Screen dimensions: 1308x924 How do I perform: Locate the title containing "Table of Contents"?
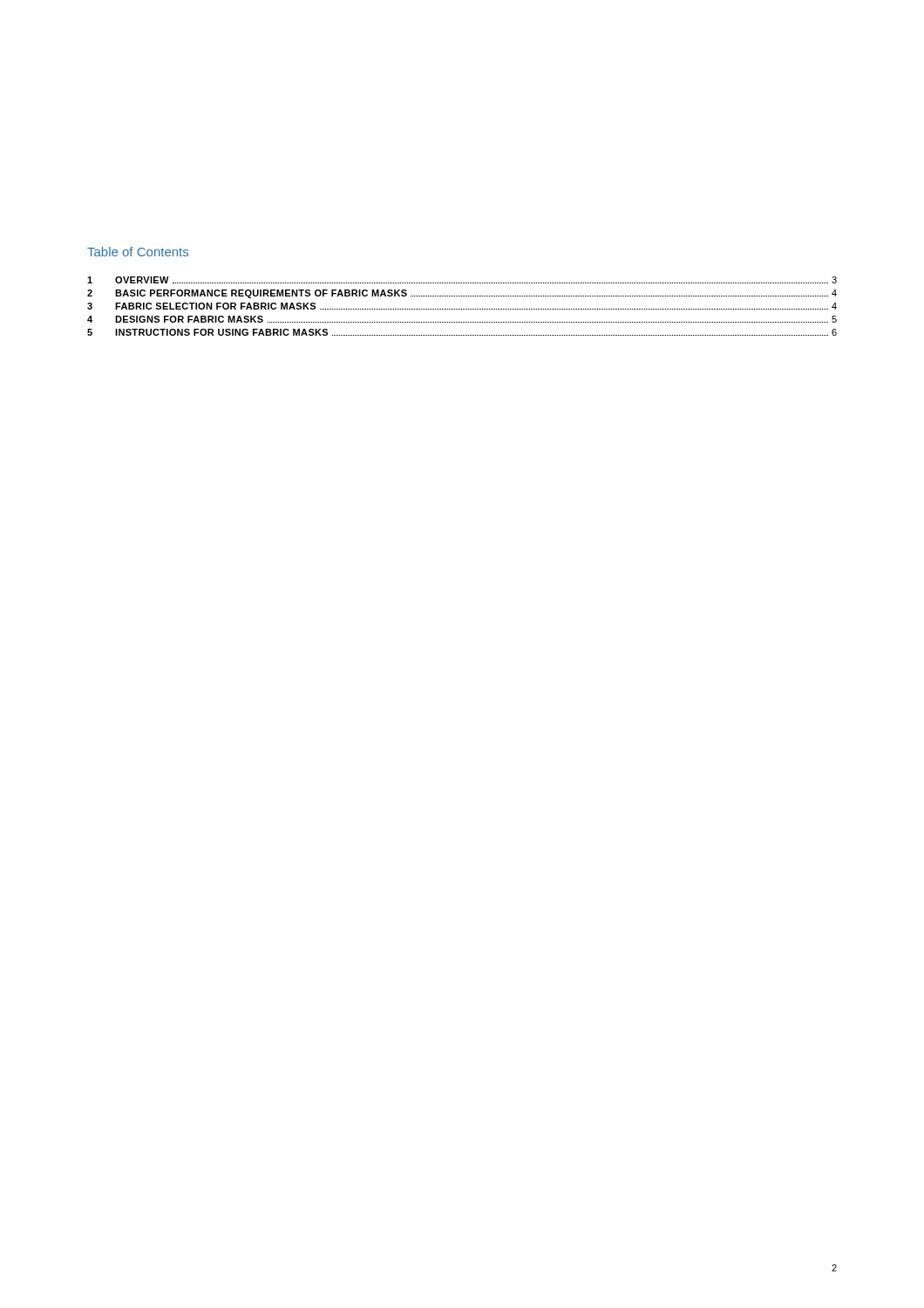tap(138, 252)
